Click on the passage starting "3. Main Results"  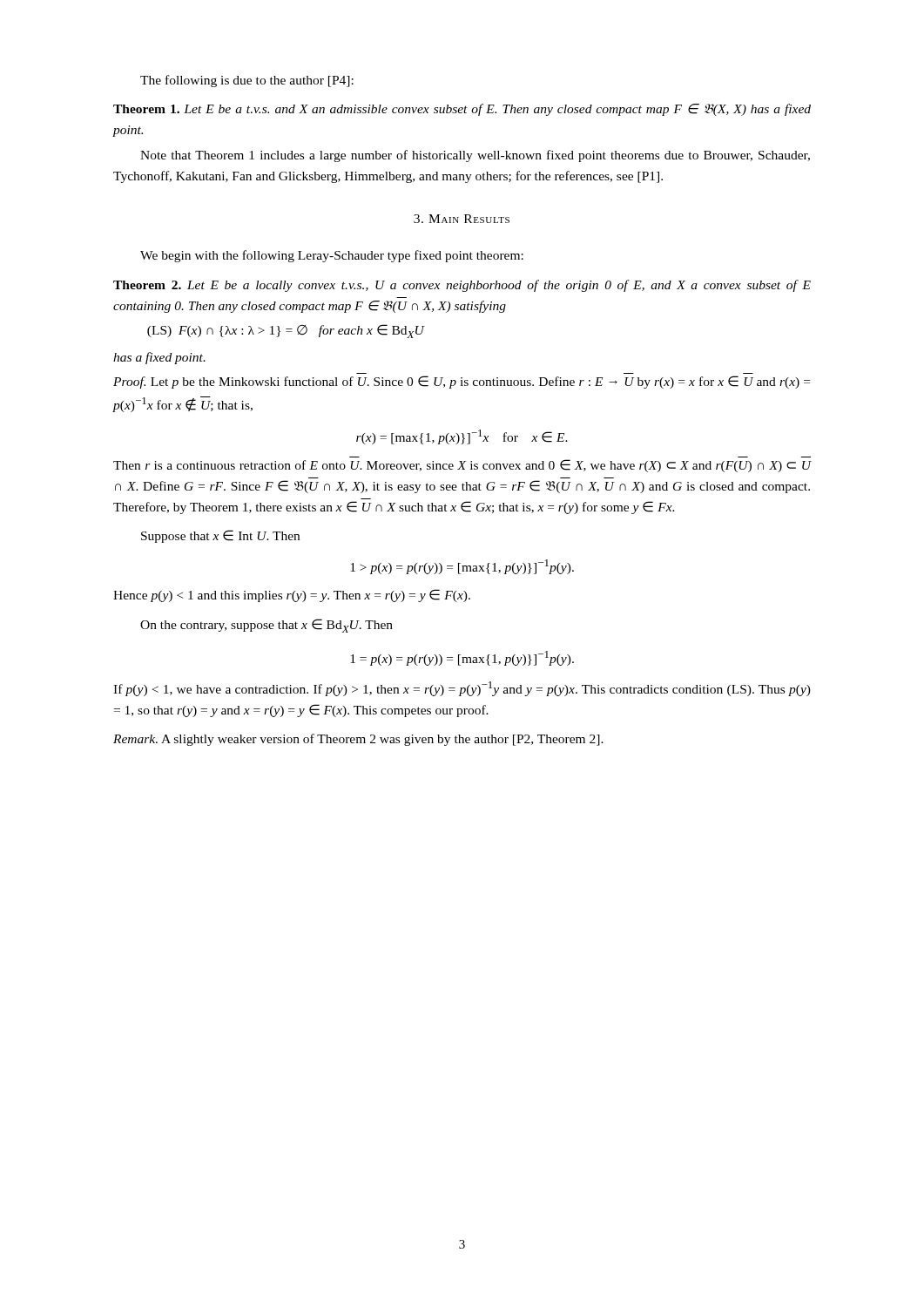[x=462, y=219]
